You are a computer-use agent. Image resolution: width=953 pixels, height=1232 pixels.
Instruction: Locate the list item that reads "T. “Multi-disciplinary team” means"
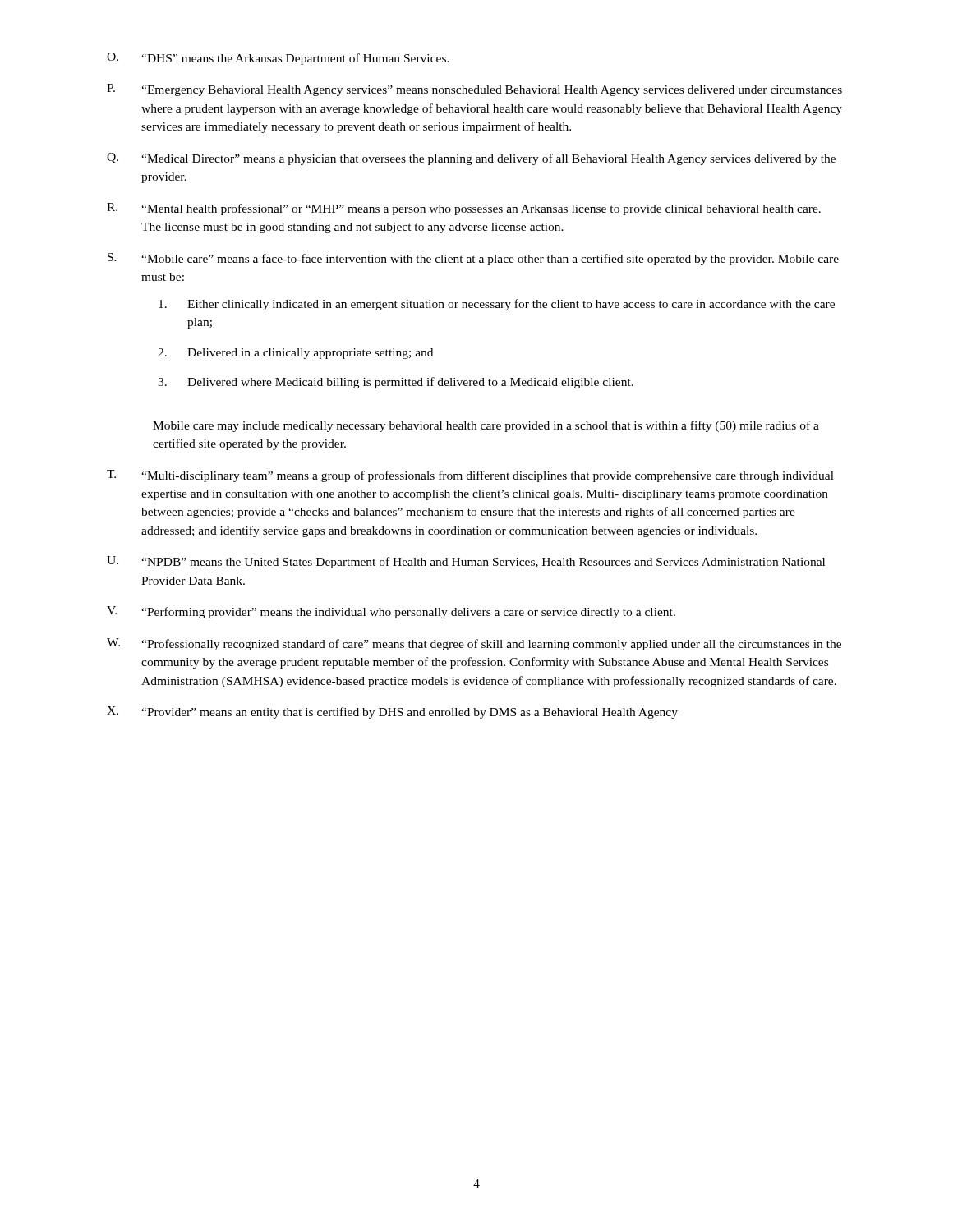coord(476,503)
